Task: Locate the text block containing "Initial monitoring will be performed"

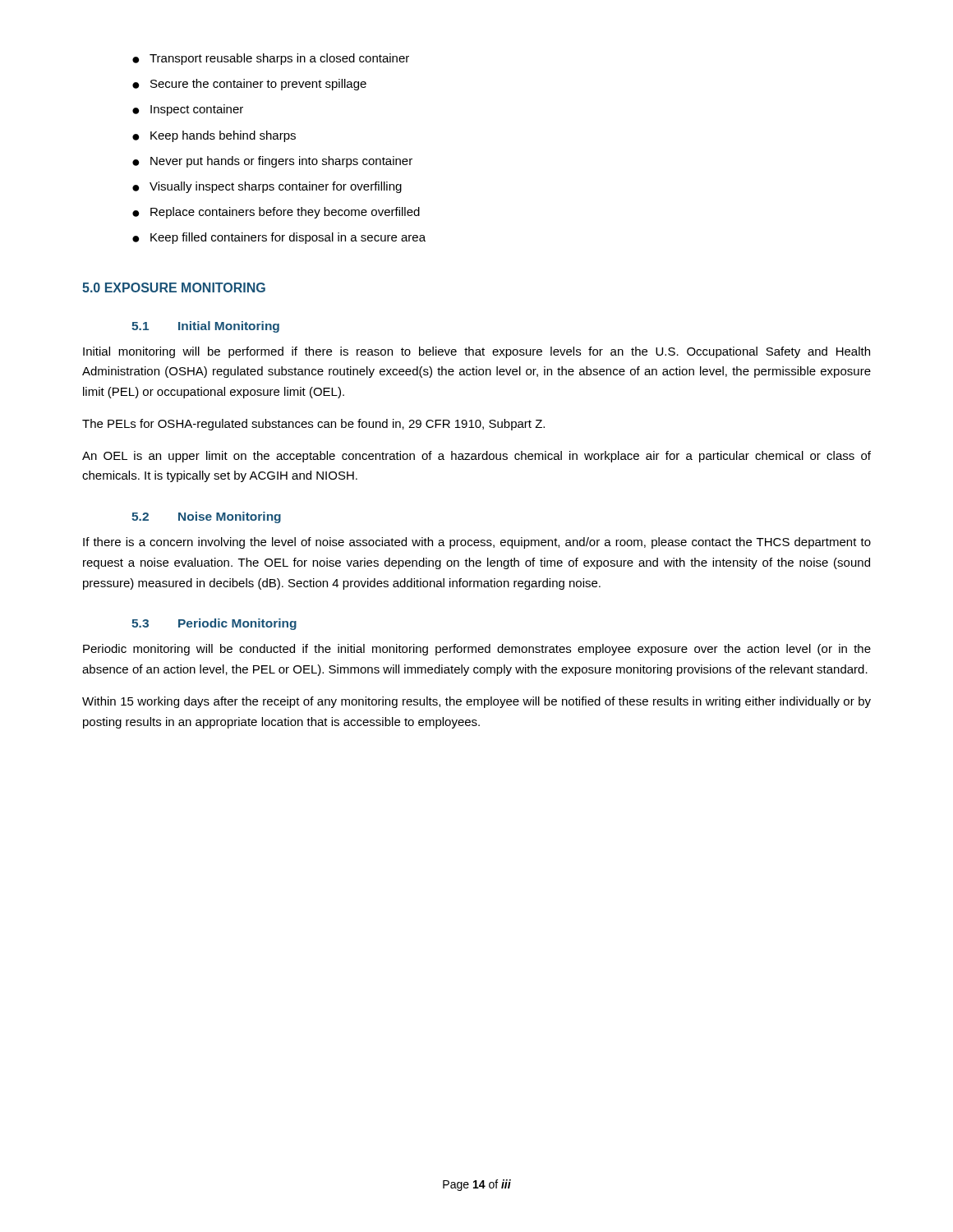Action: click(x=476, y=371)
